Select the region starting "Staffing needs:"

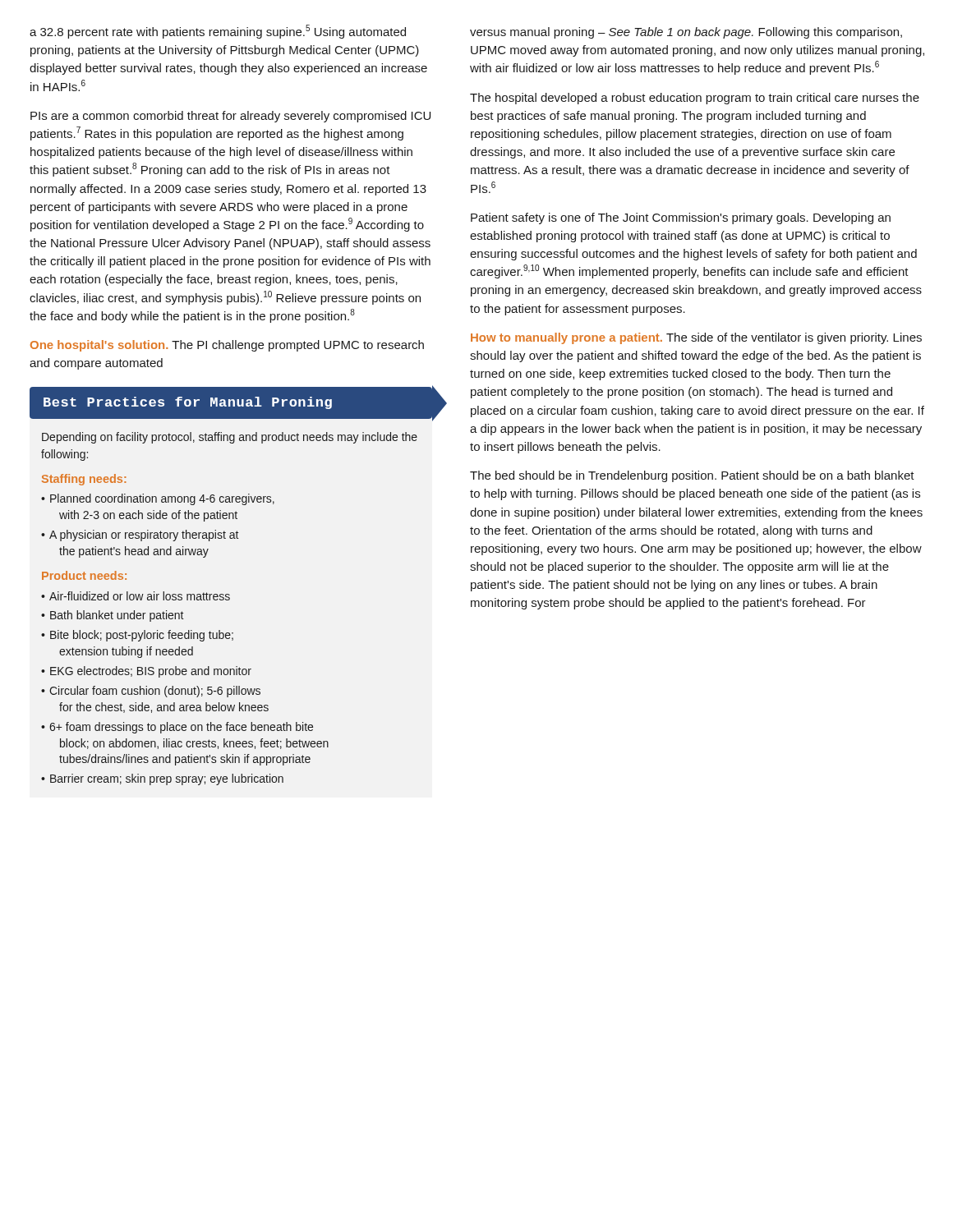click(84, 479)
